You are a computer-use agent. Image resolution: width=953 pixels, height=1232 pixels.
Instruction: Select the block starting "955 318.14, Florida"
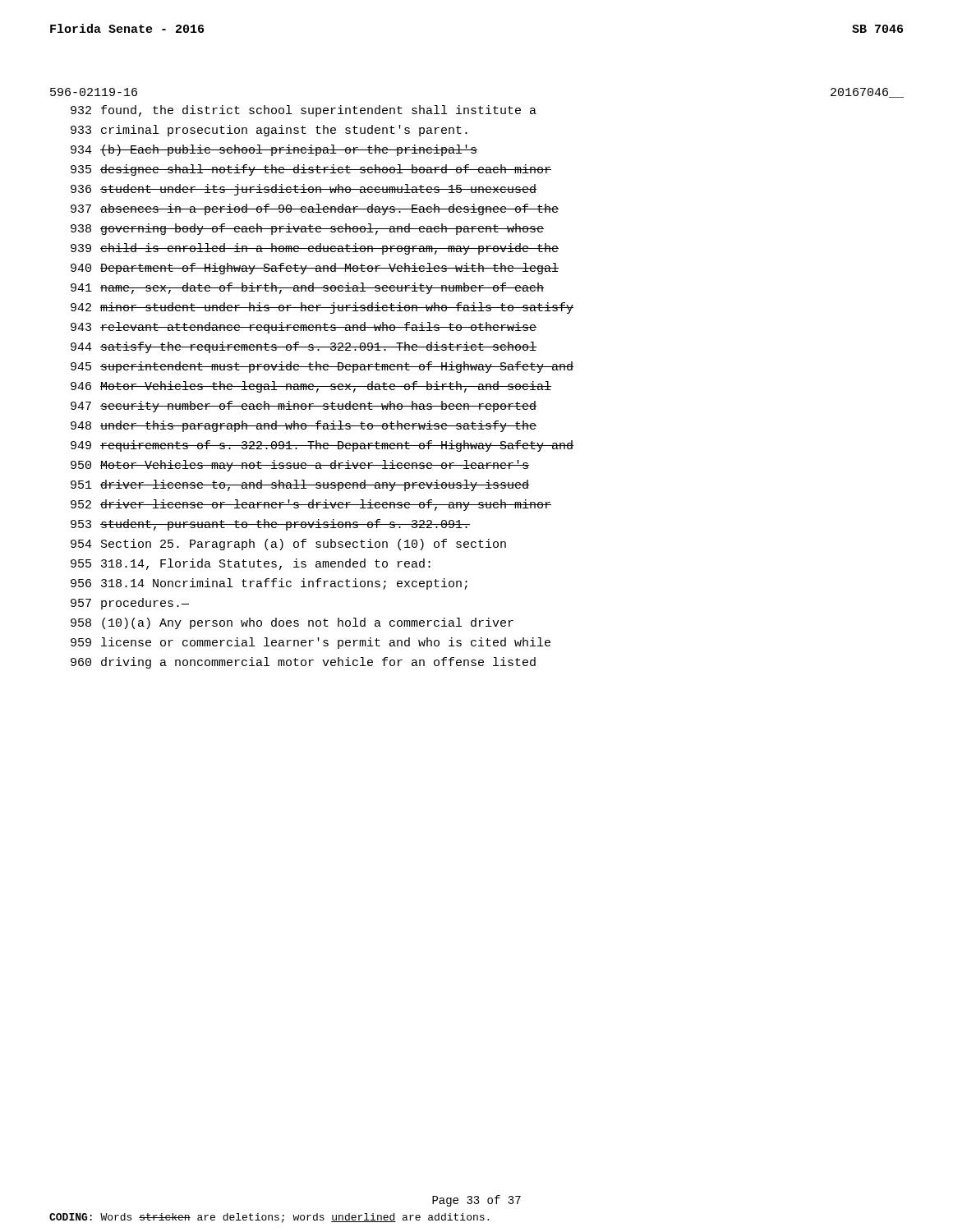click(251, 564)
